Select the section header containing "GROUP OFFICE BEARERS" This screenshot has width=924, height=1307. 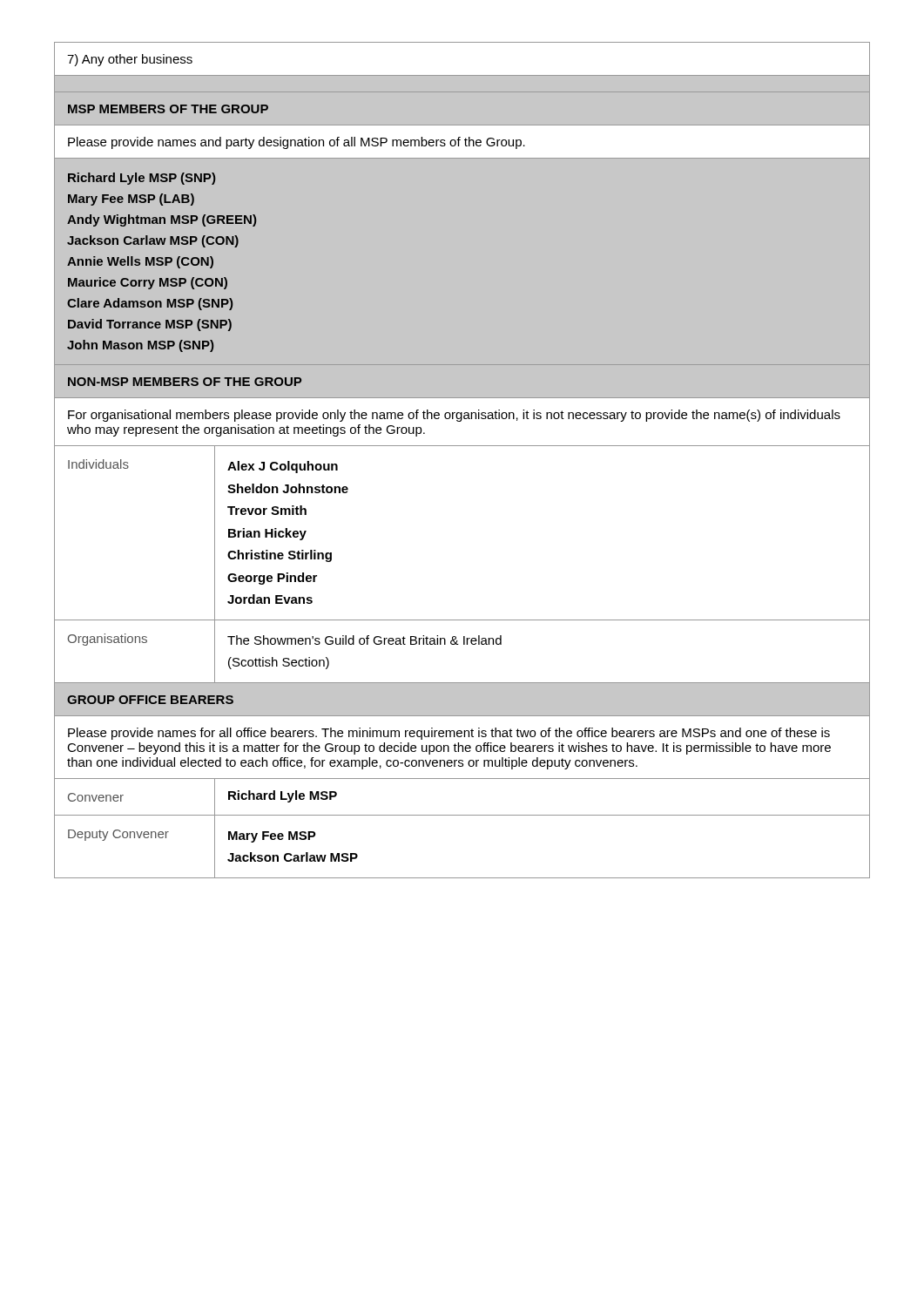click(150, 699)
